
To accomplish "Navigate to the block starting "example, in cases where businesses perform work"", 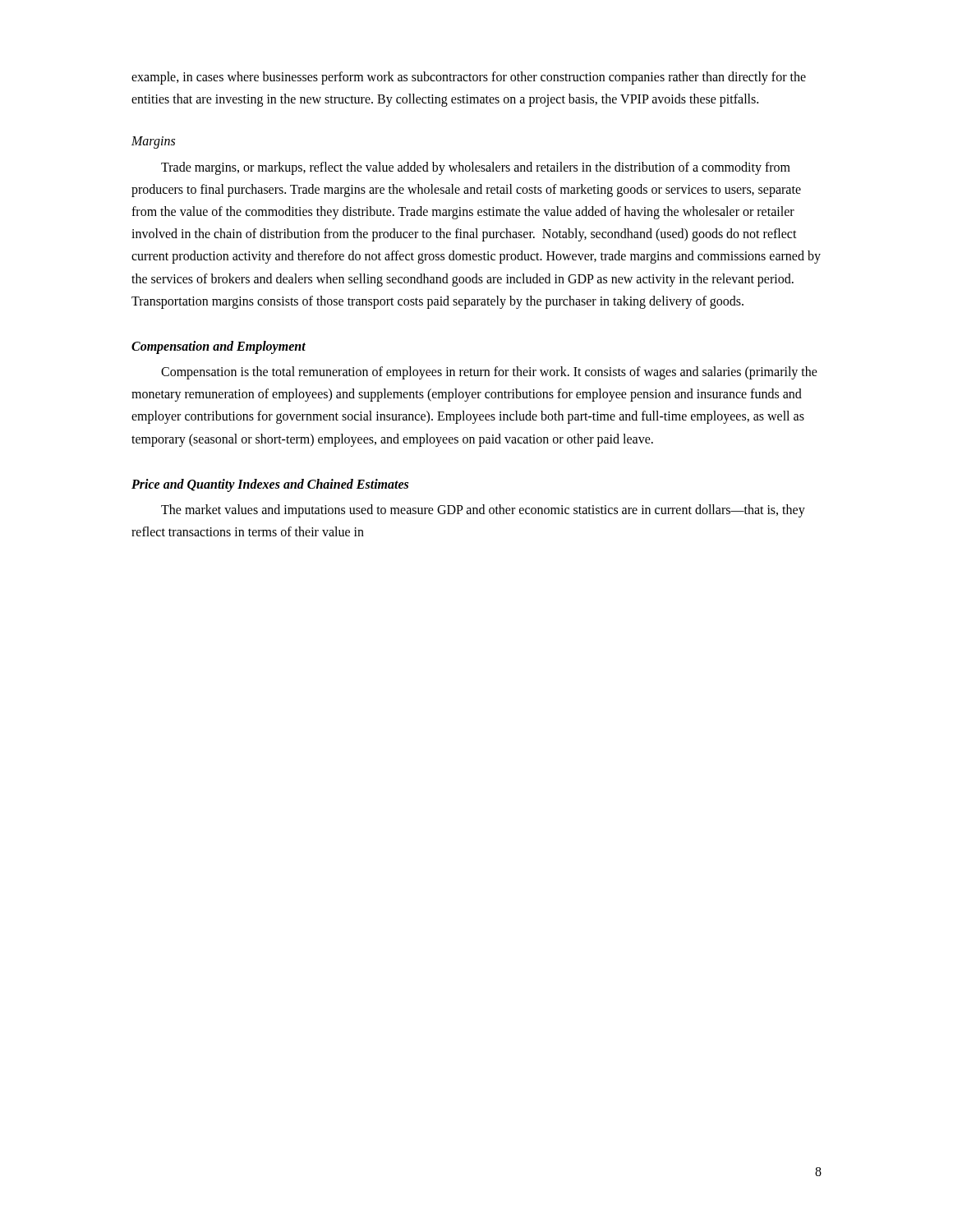I will click(x=476, y=88).
